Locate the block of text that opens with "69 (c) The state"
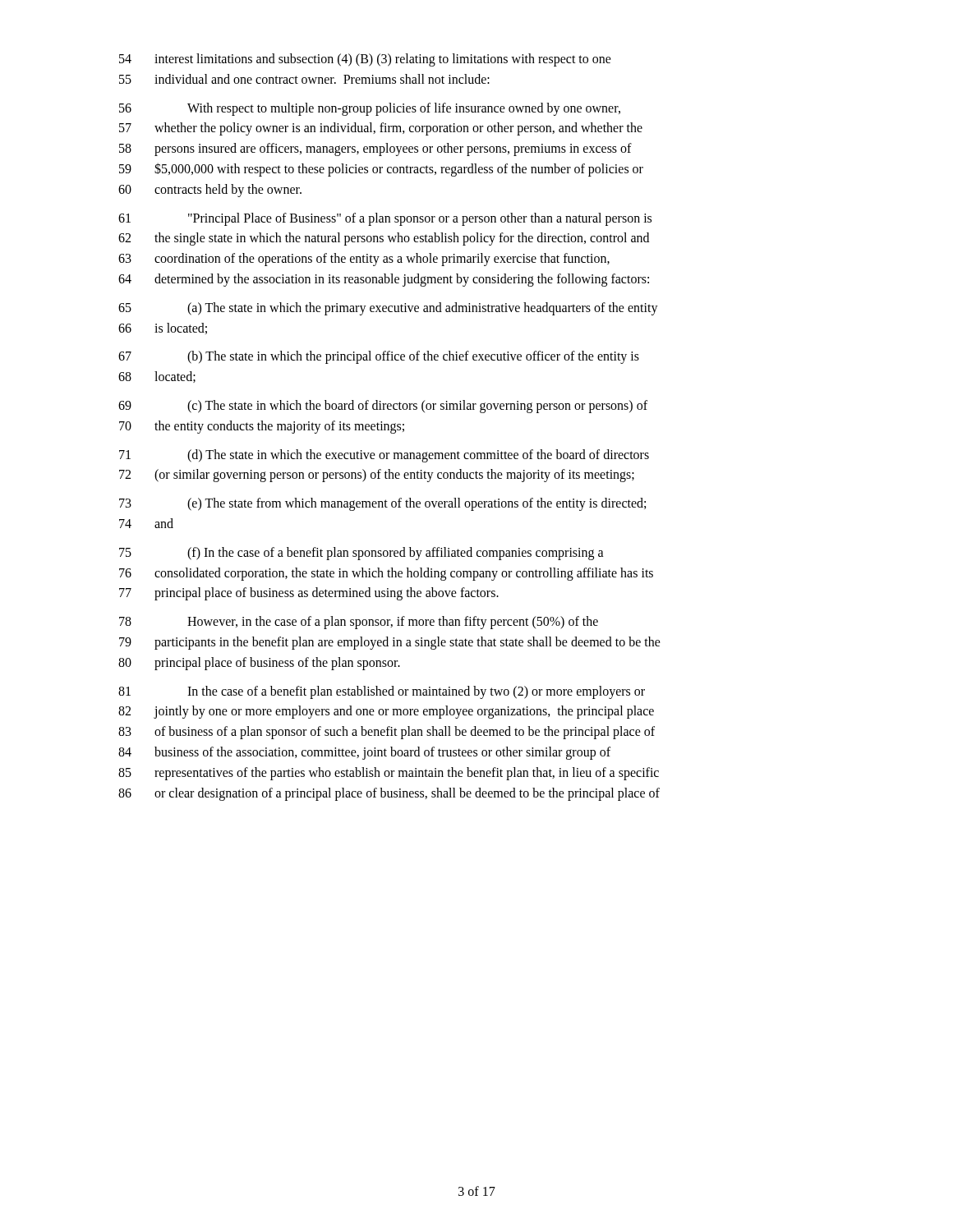Screen dimensions: 1232x953 coord(476,416)
